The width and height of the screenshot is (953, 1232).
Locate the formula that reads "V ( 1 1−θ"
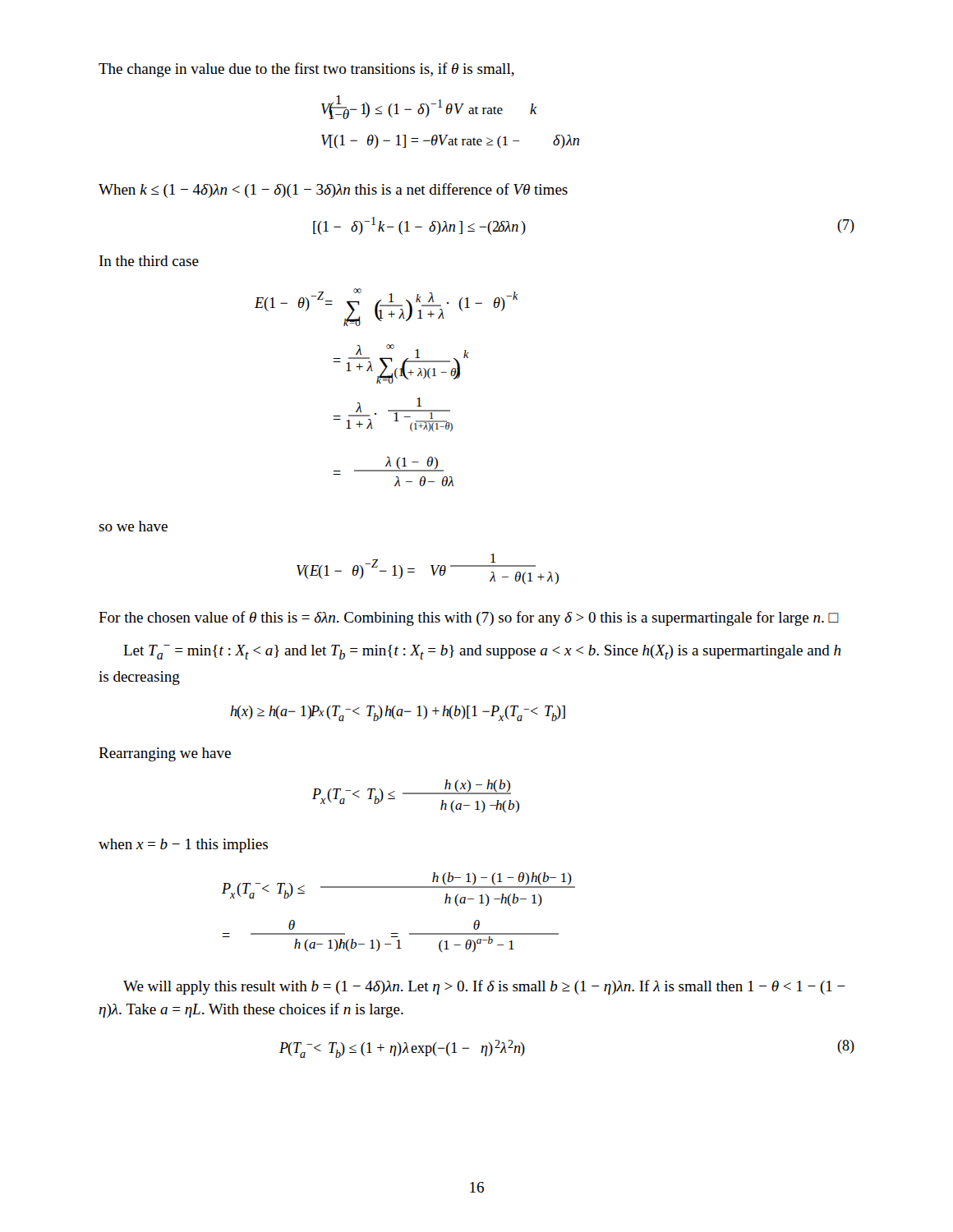click(429, 107)
